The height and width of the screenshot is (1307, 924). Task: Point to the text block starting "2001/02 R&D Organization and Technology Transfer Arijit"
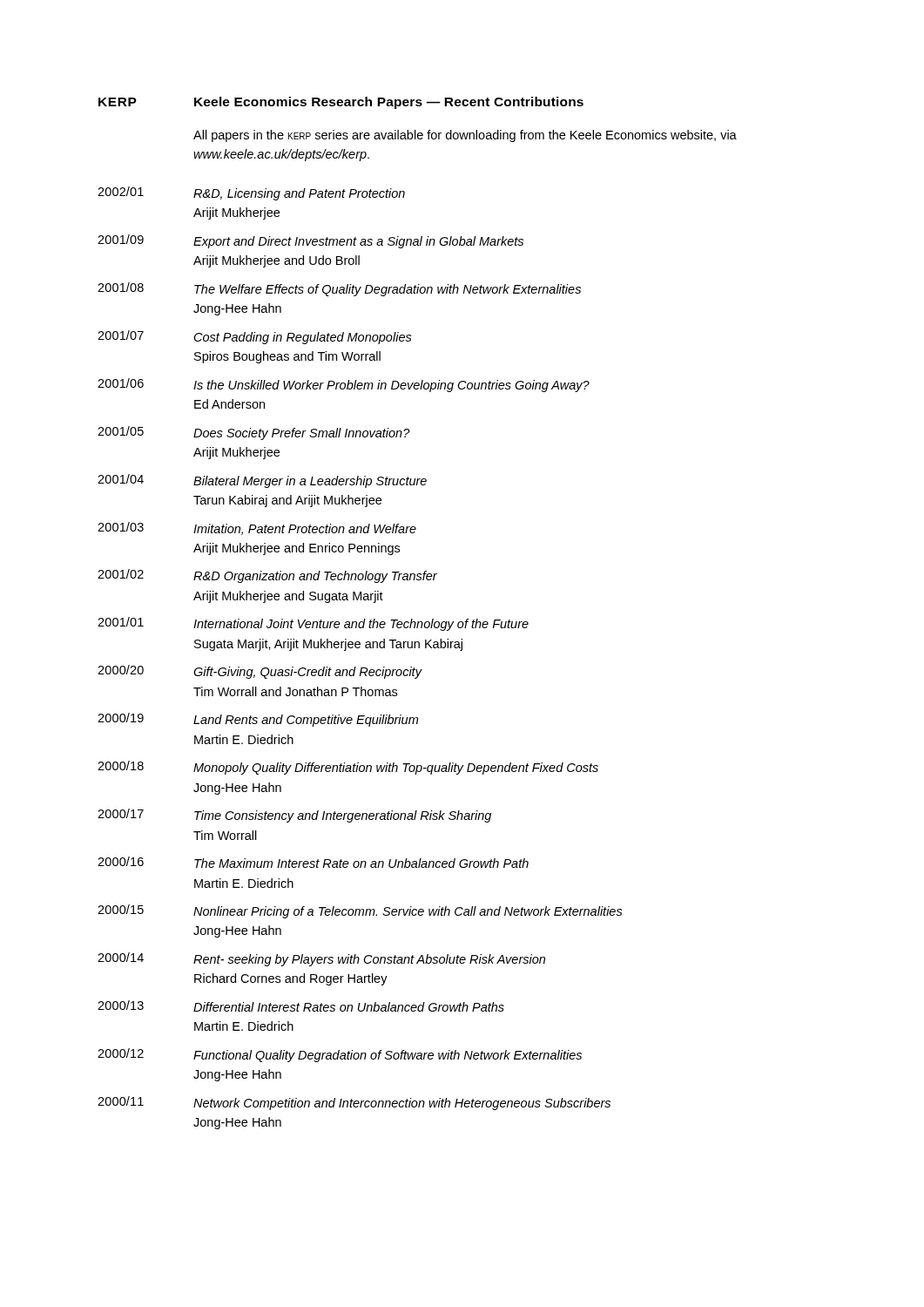(x=267, y=586)
